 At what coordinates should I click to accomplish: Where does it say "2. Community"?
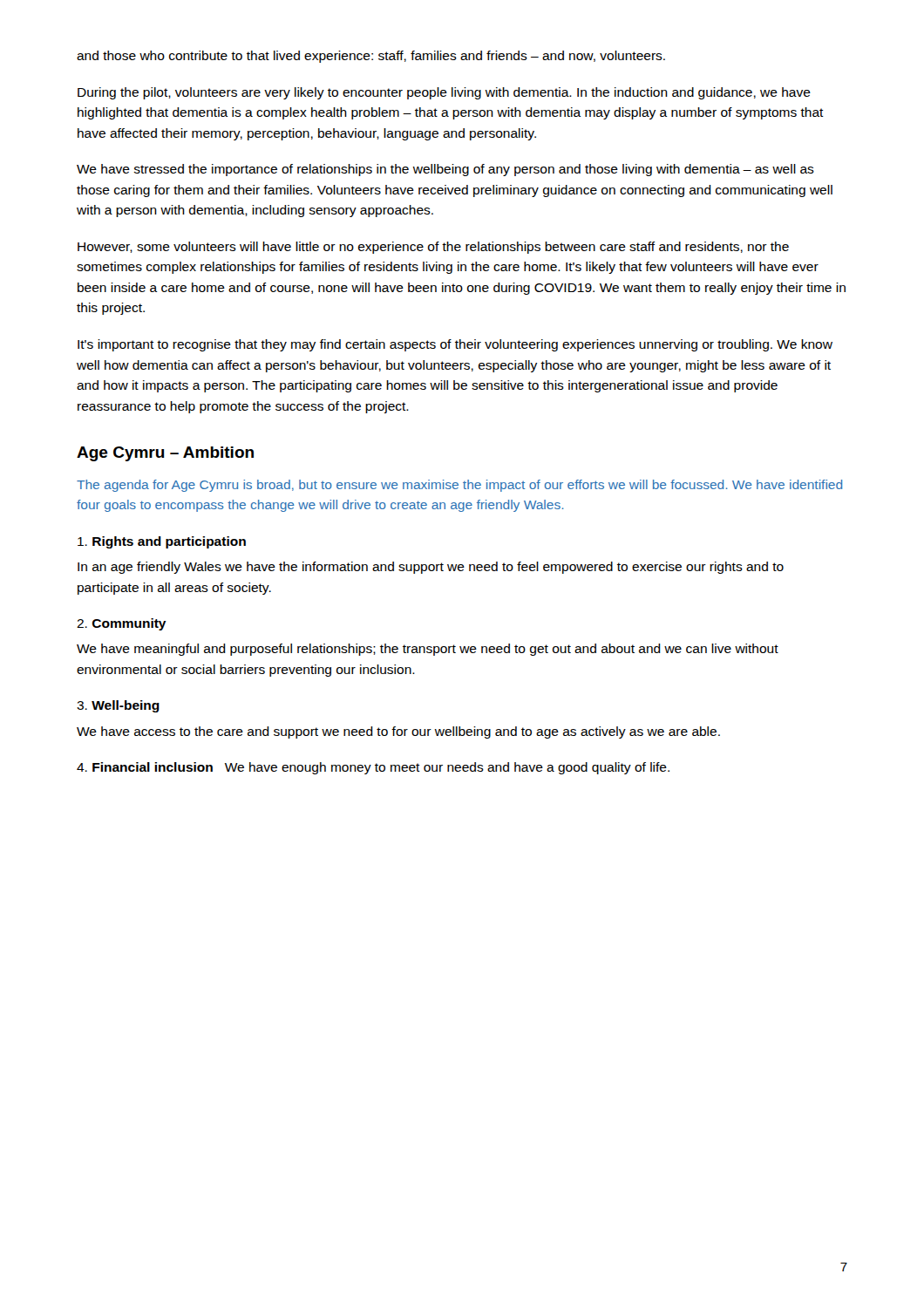pyautogui.click(x=121, y=623)
